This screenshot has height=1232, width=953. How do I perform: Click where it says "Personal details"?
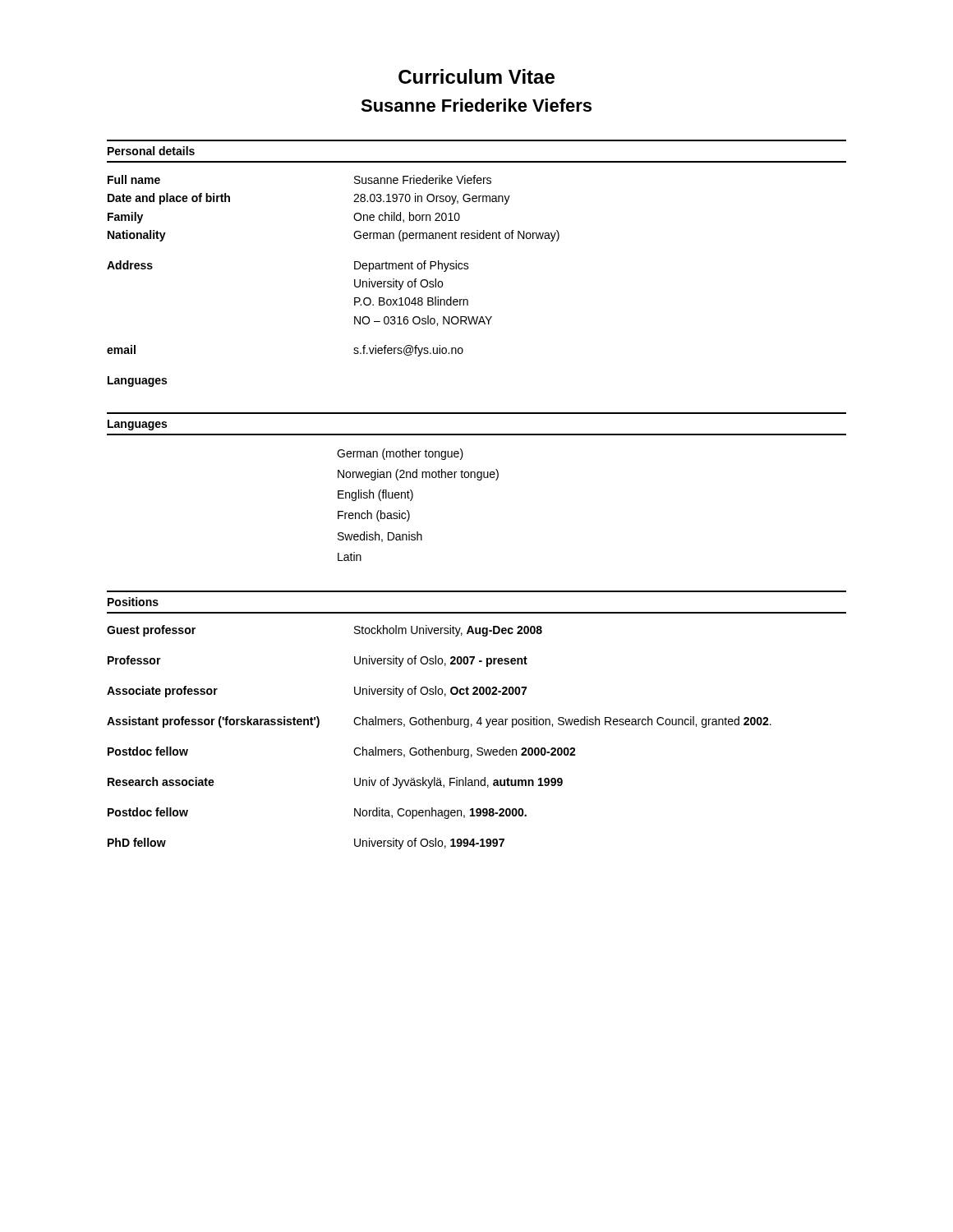151,151
